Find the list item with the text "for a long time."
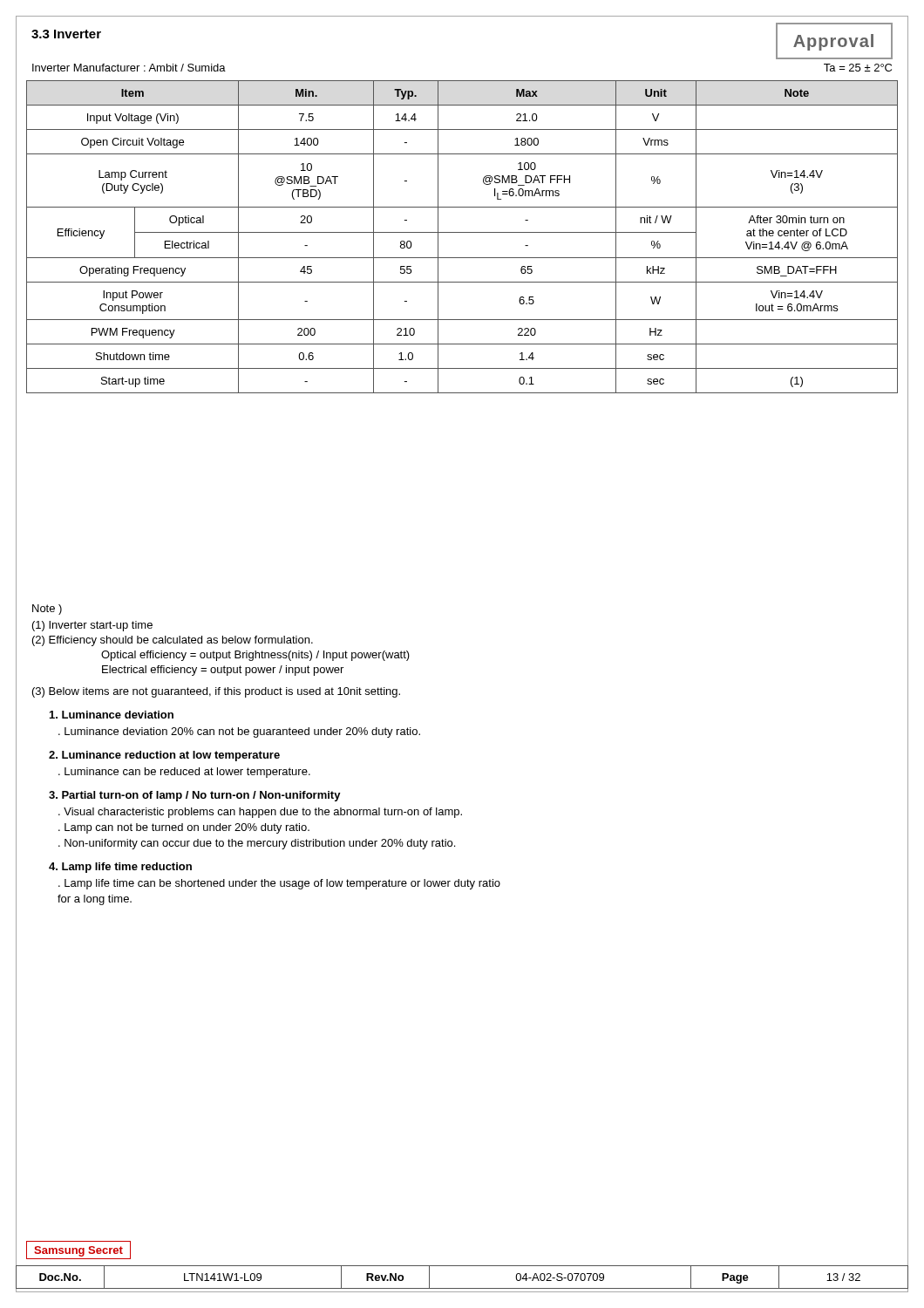The image size is (924, 1308). pyautogui.click(x=95, y=899)
